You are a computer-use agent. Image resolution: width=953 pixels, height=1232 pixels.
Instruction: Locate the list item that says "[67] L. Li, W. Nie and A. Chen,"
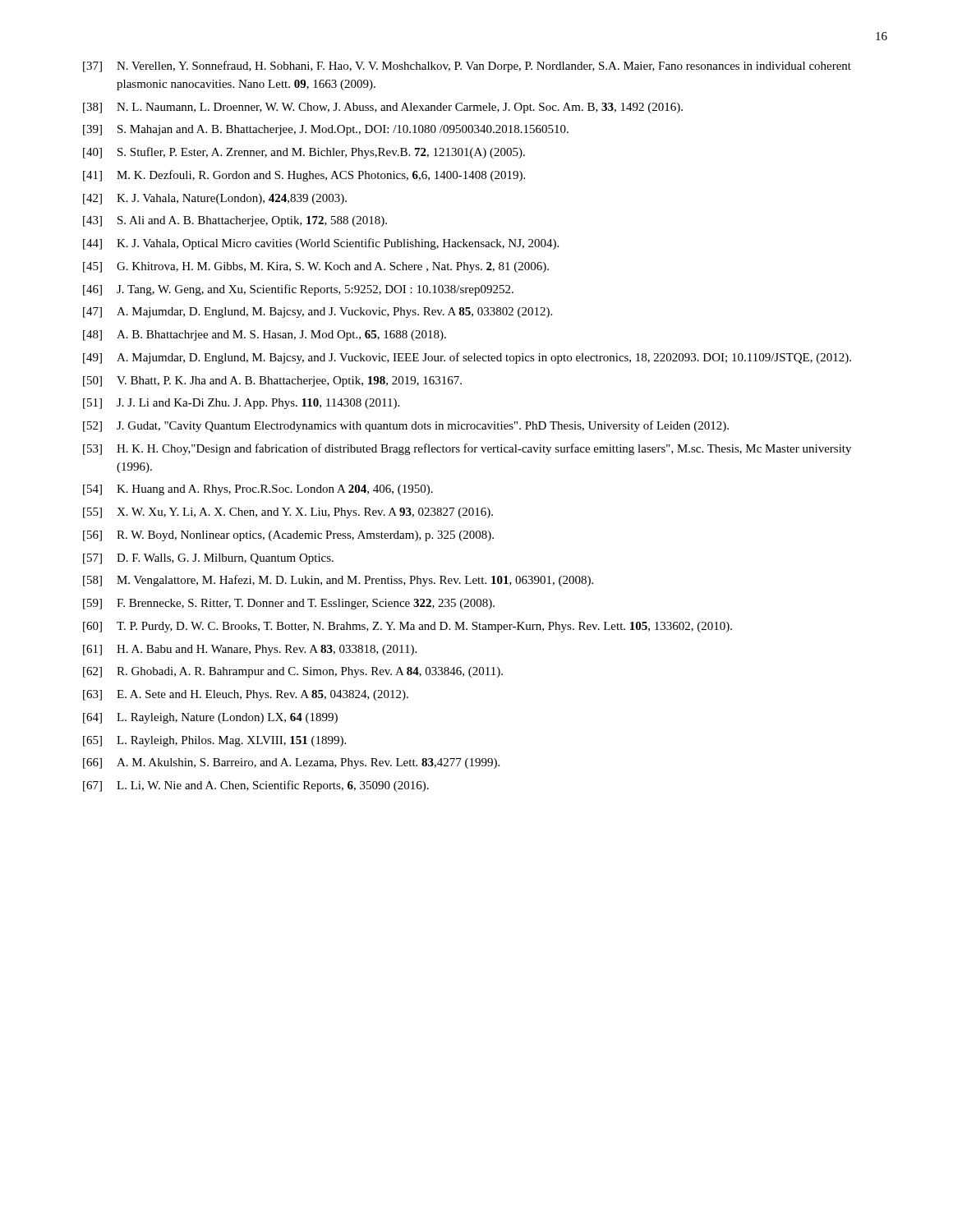tap(256, 786)
